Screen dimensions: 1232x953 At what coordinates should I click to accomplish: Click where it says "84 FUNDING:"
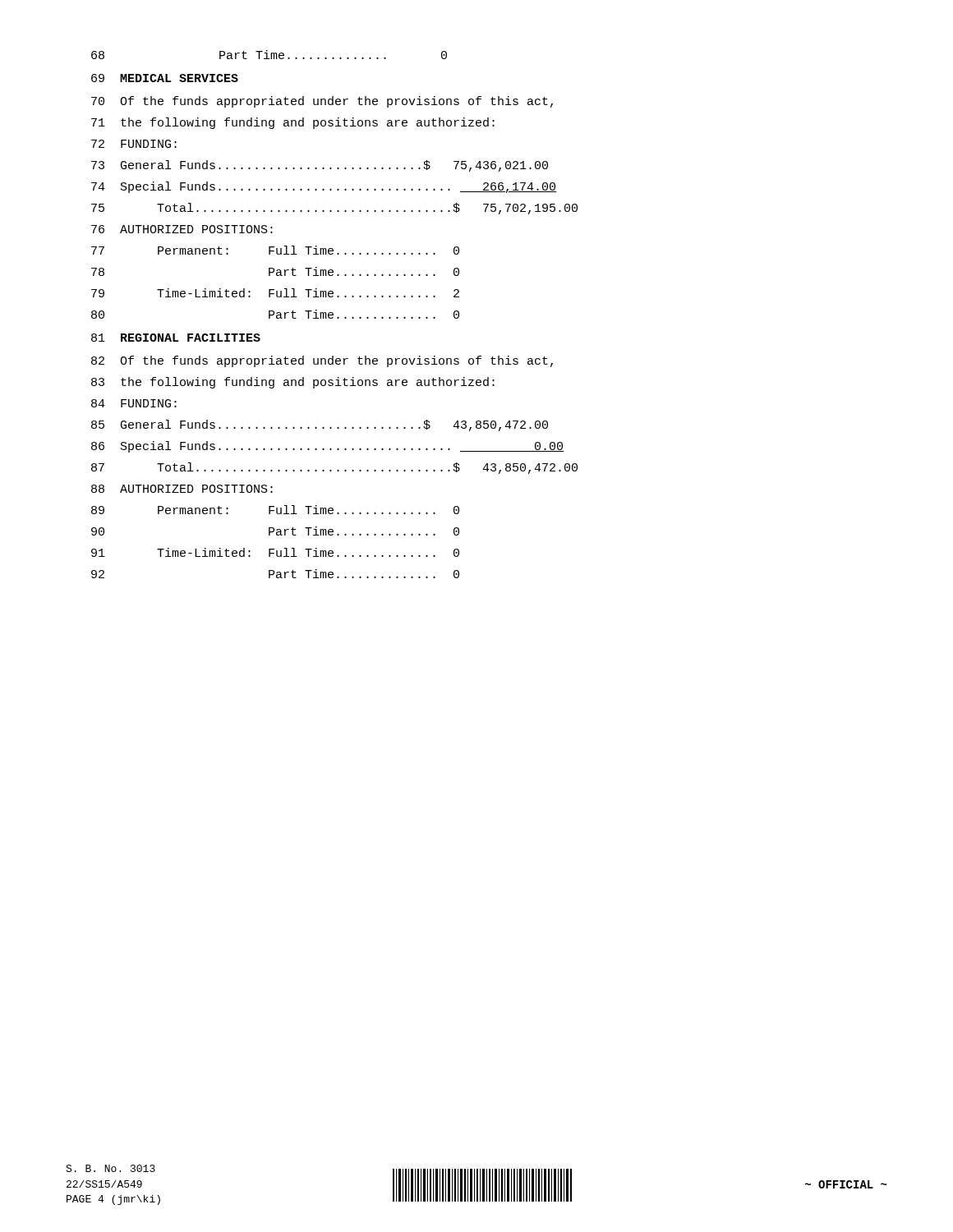point(134,403)
